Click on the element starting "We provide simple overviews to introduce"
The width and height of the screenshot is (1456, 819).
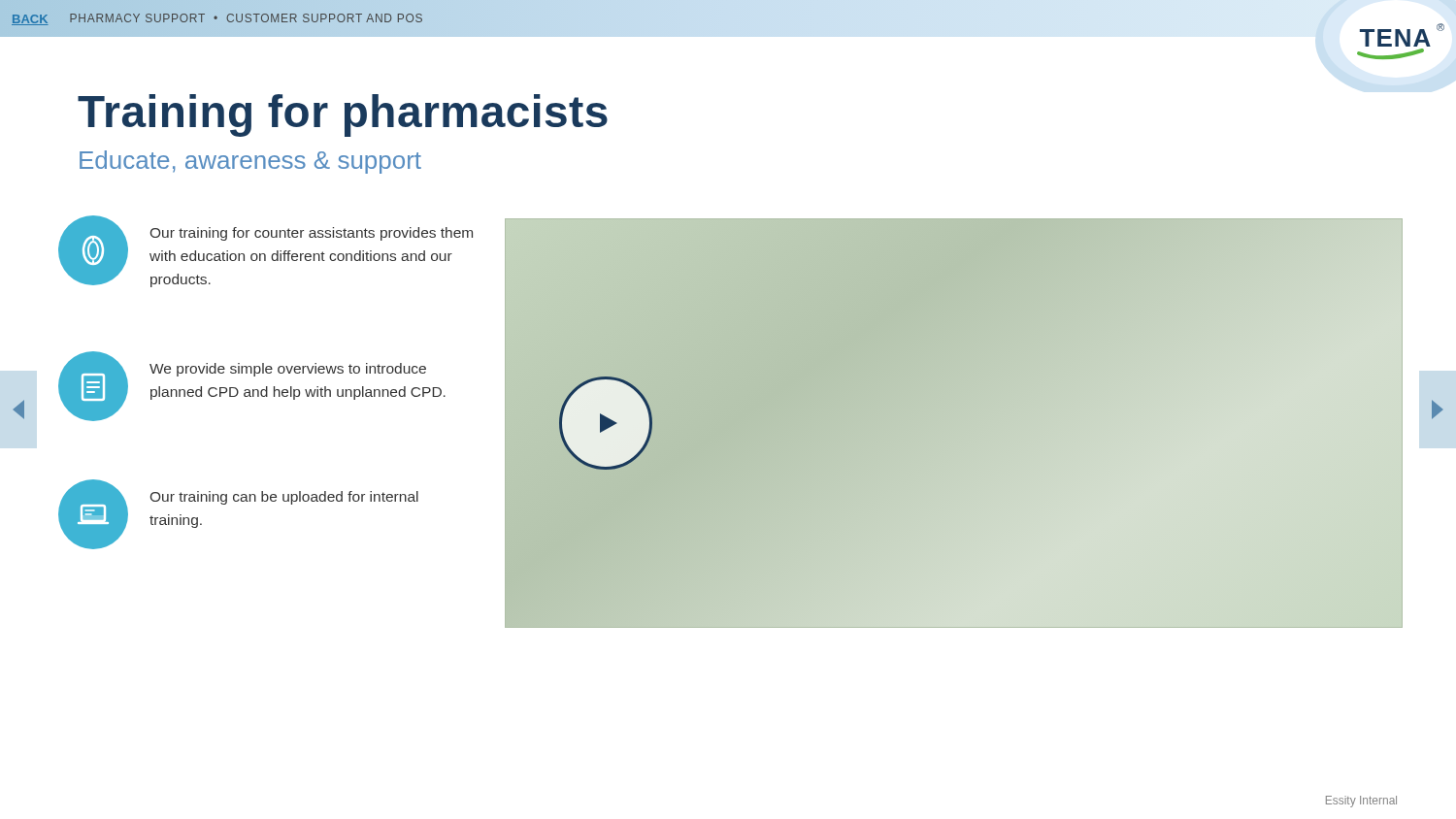pos(267,386)
